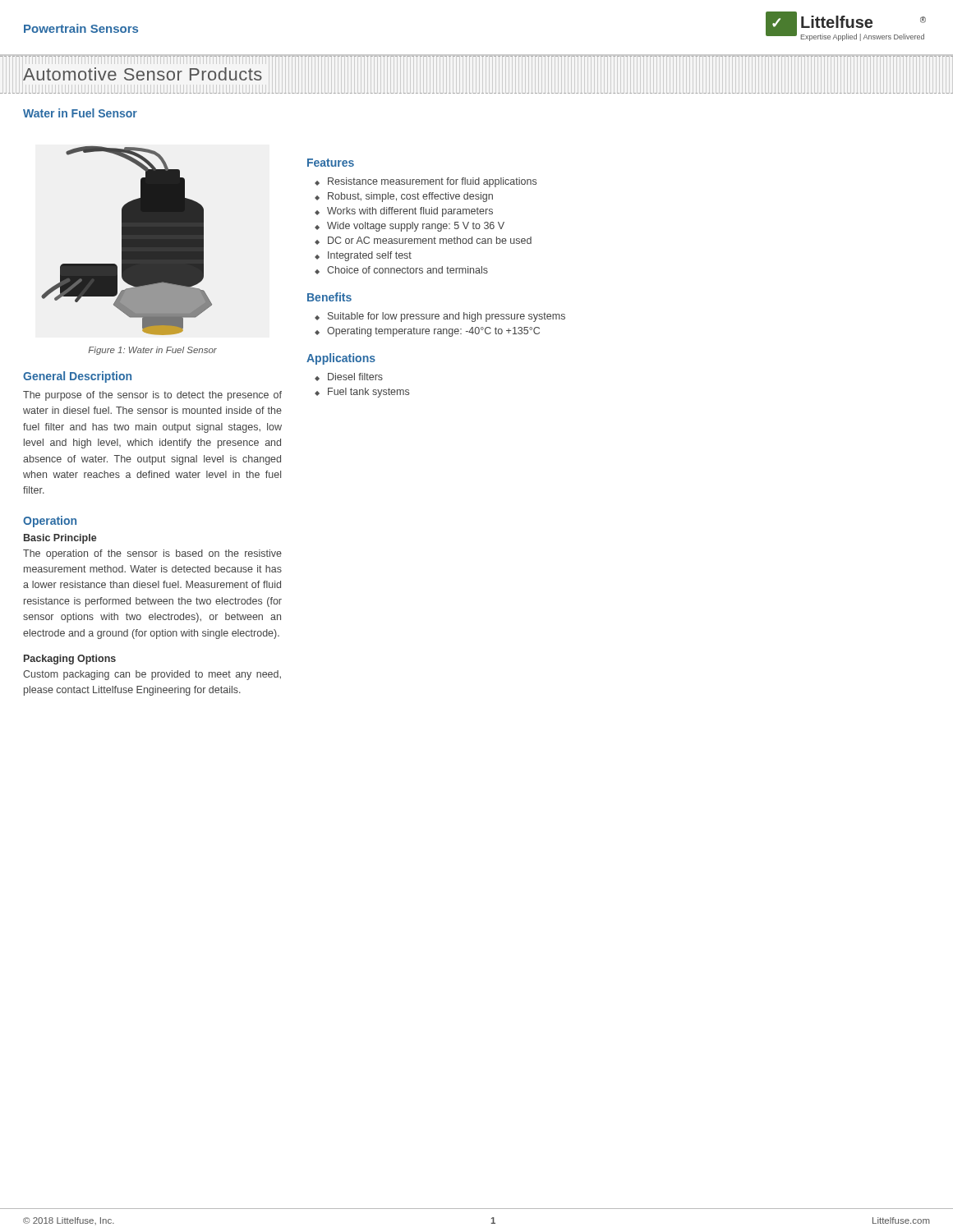Select the list item containing "◆Diesel filters"
This screenshot has width=953, height=1232.
point(349,377)
